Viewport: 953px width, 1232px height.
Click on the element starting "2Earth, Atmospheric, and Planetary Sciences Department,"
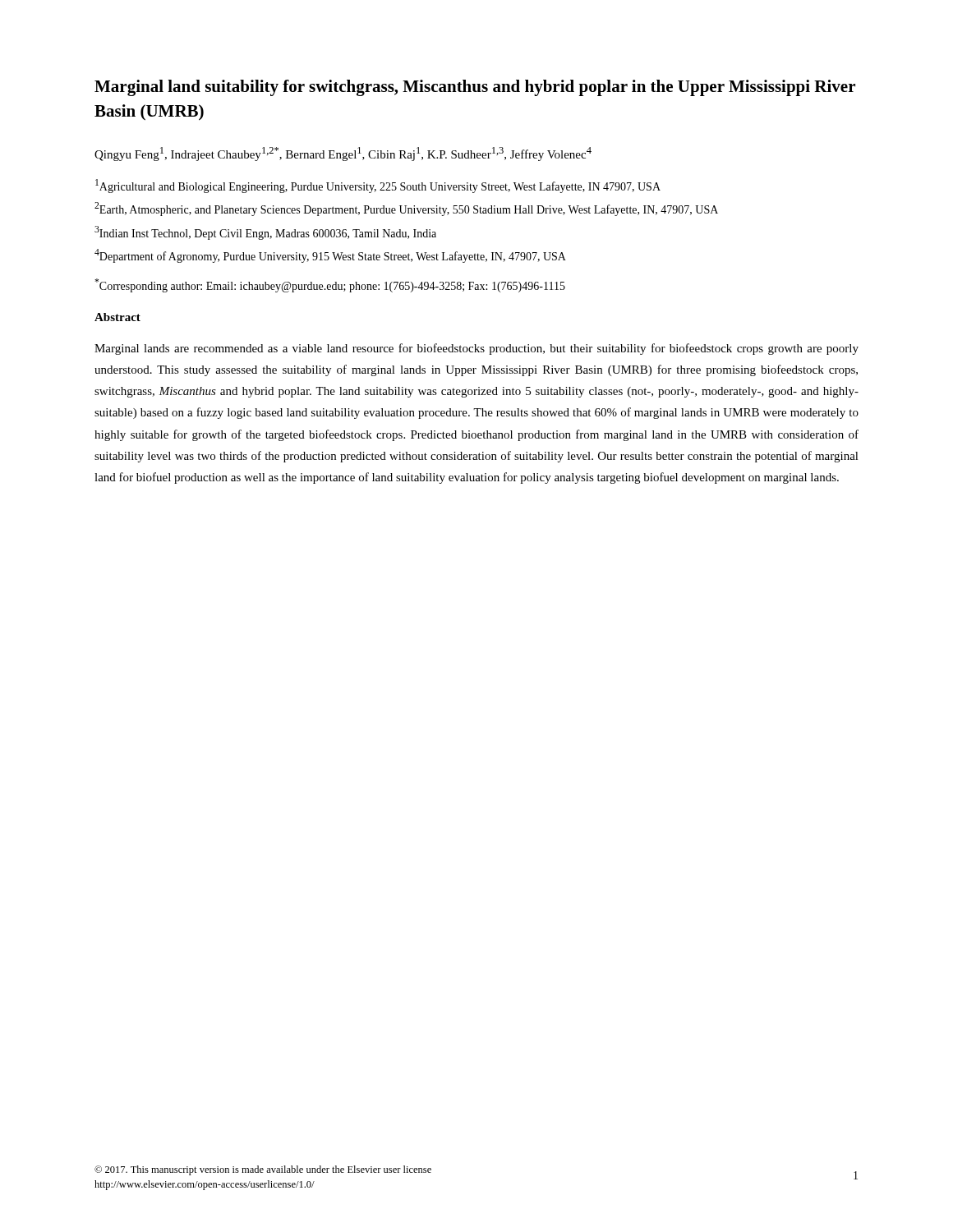tap(406, 208)
